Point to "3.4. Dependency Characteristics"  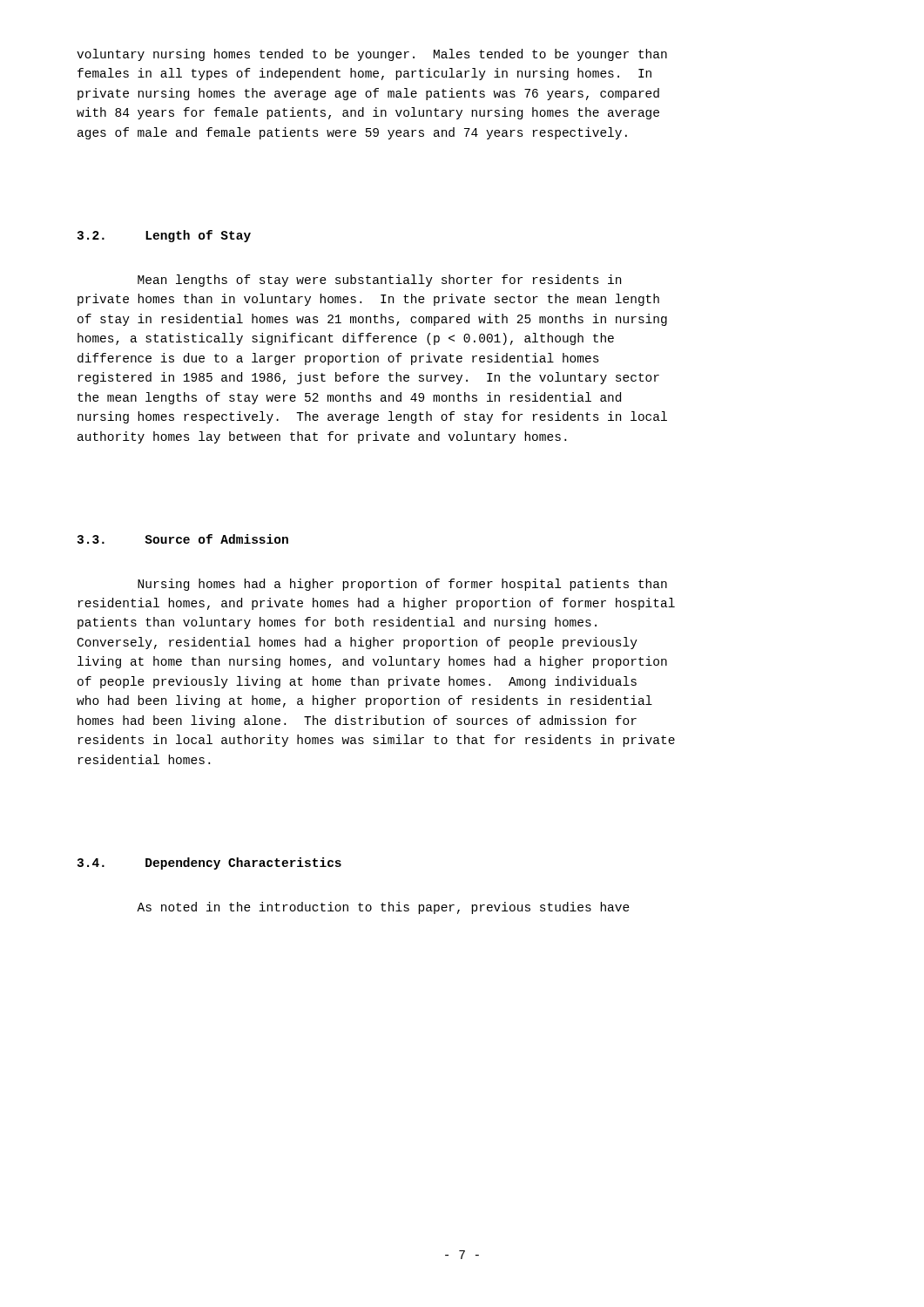(209, 864)
